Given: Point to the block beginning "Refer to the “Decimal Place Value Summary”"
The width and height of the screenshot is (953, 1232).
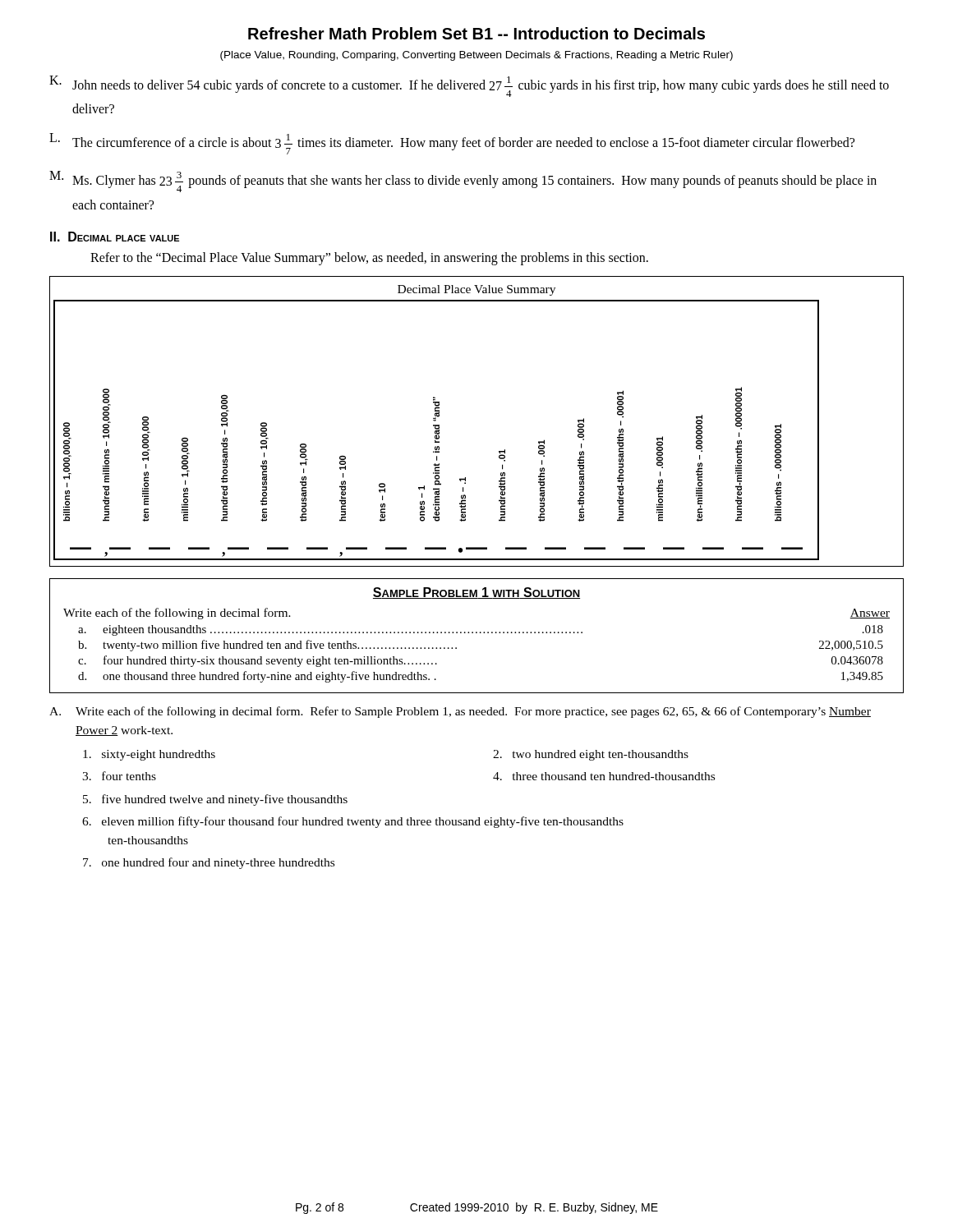Looking at the screenshot, I should [x=370, y=257].
